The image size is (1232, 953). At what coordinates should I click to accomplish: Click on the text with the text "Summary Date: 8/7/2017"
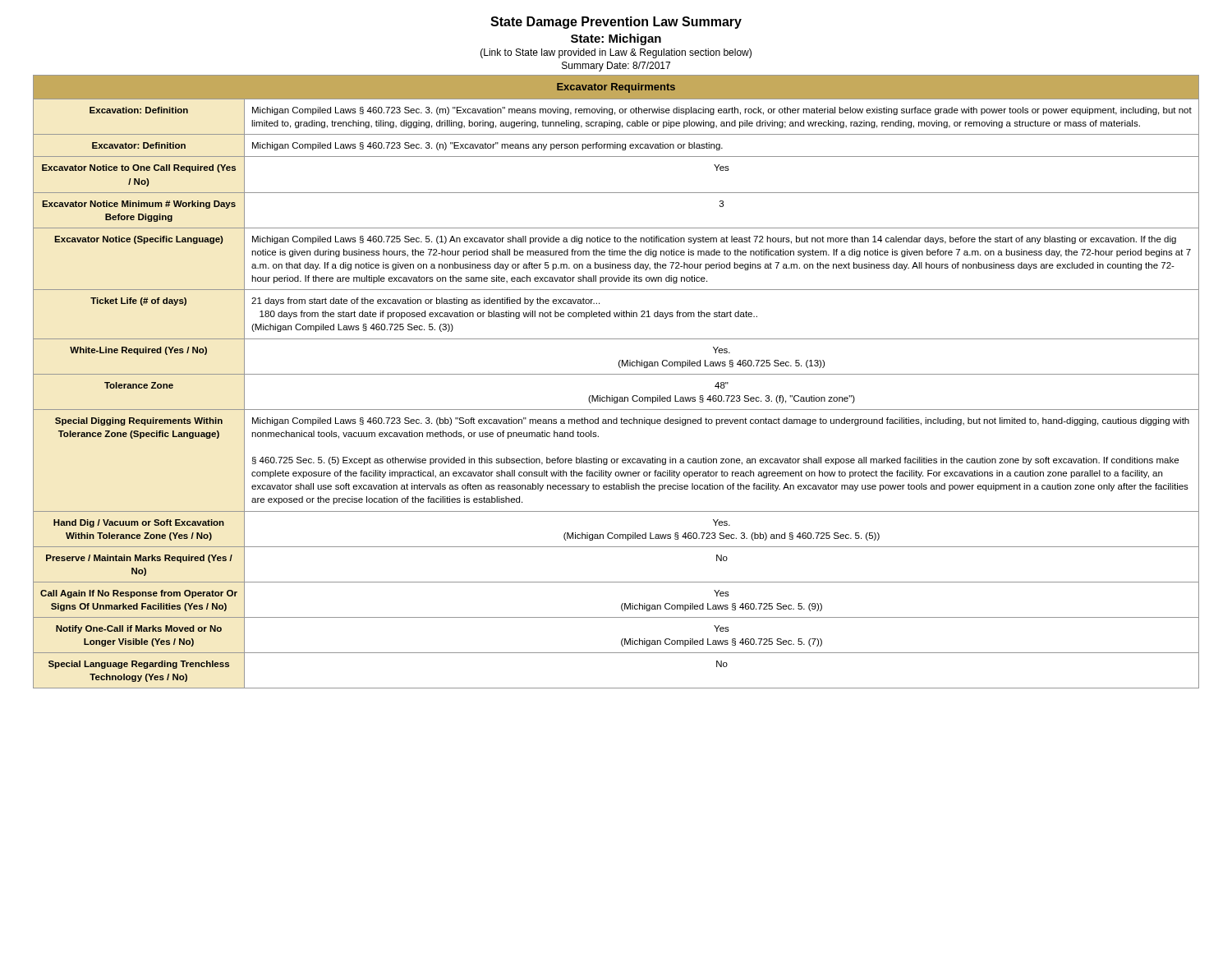[616, 66]
